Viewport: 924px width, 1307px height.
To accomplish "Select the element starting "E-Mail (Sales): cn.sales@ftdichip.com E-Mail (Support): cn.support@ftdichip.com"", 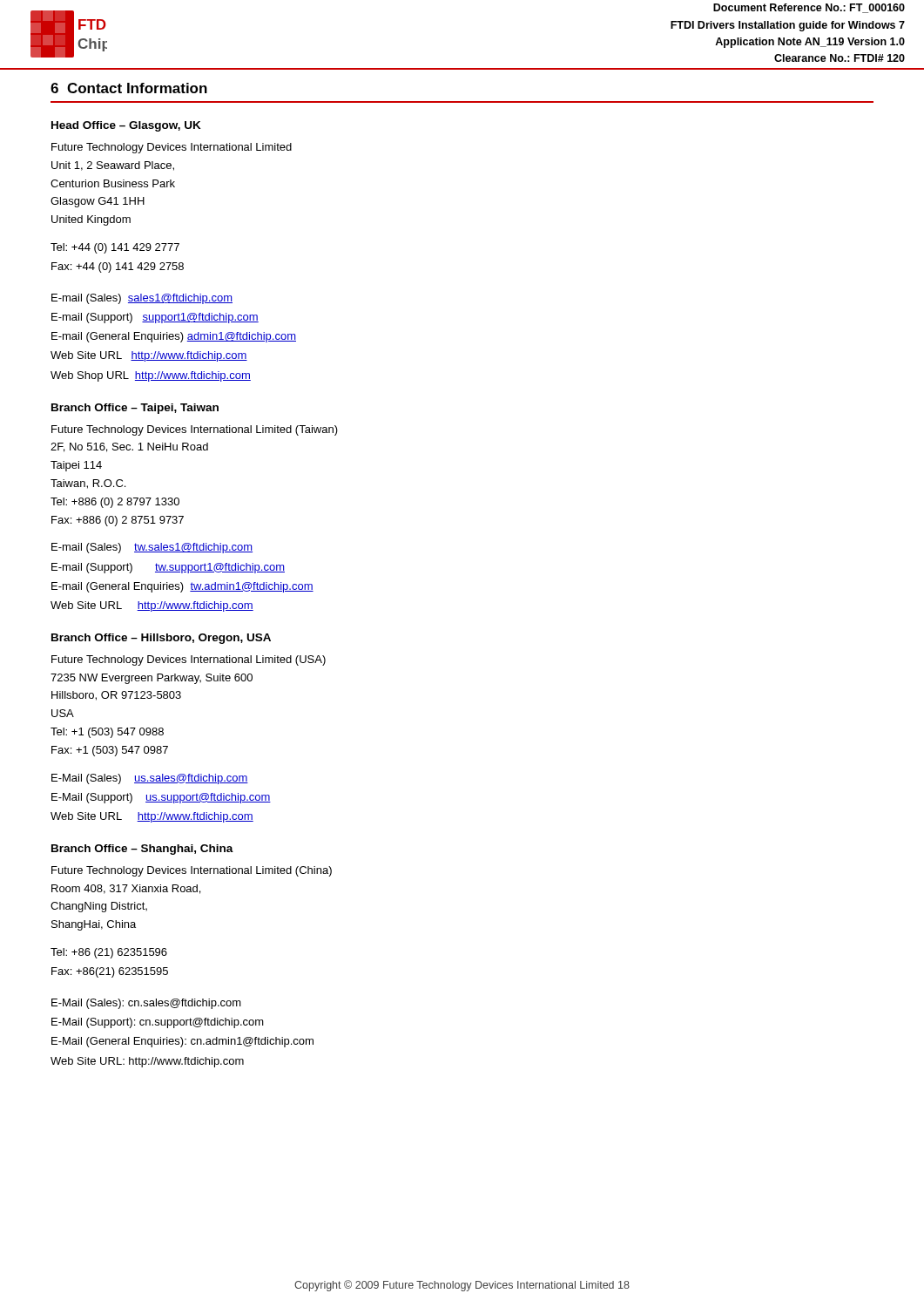I will tap(182, 1032).
